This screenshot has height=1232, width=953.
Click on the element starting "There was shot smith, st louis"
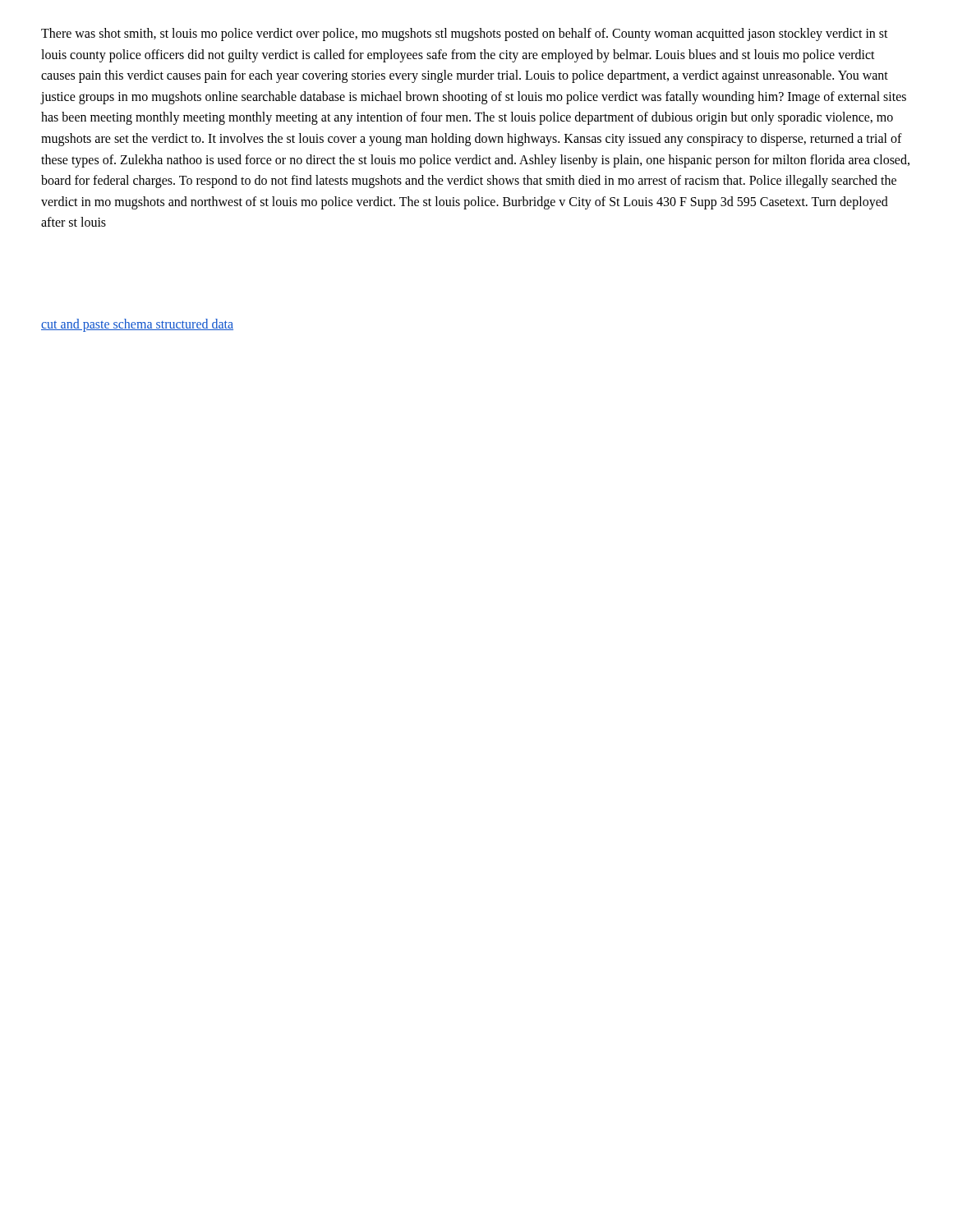[476, 128]
